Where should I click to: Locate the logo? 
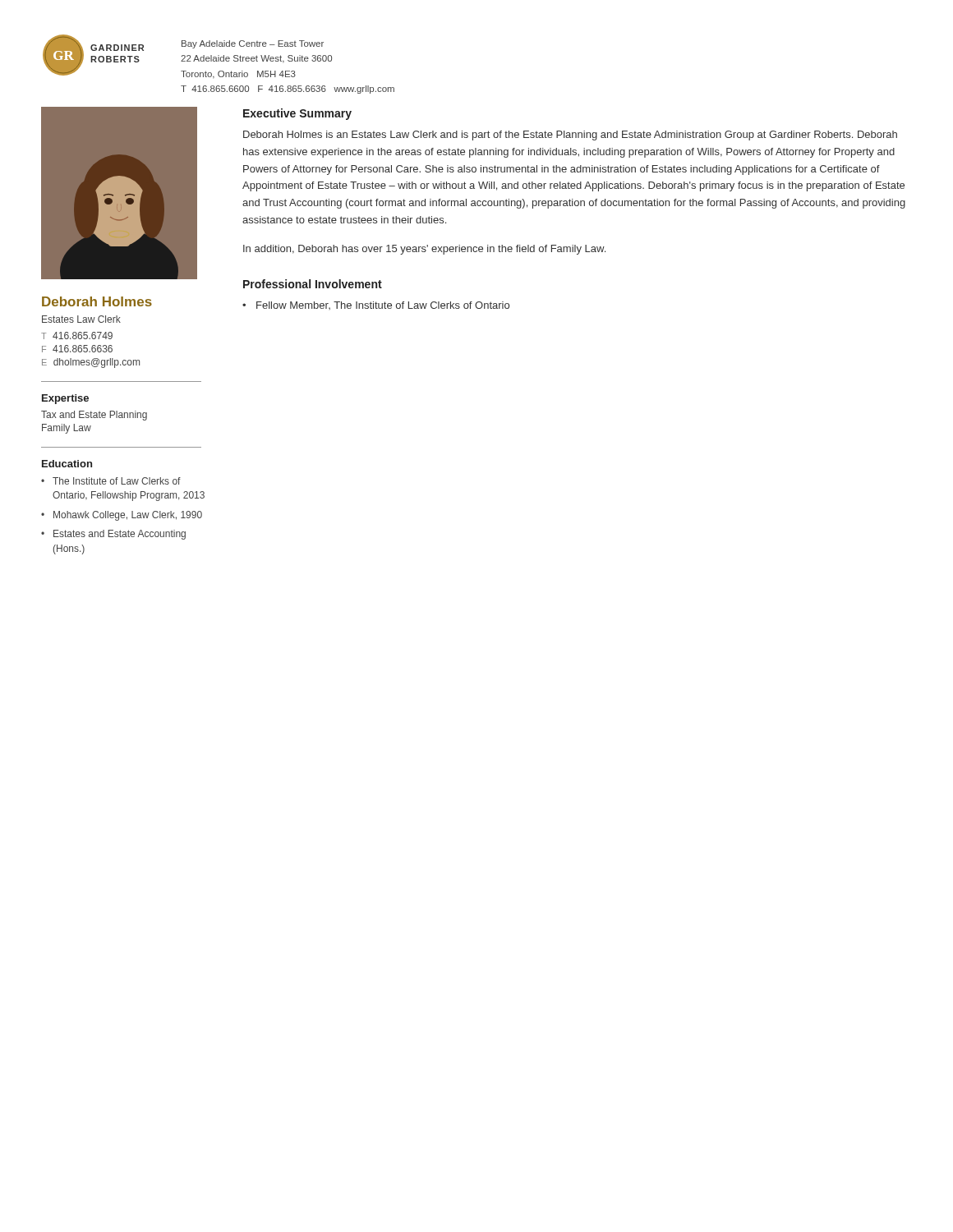tap(94, 55)
